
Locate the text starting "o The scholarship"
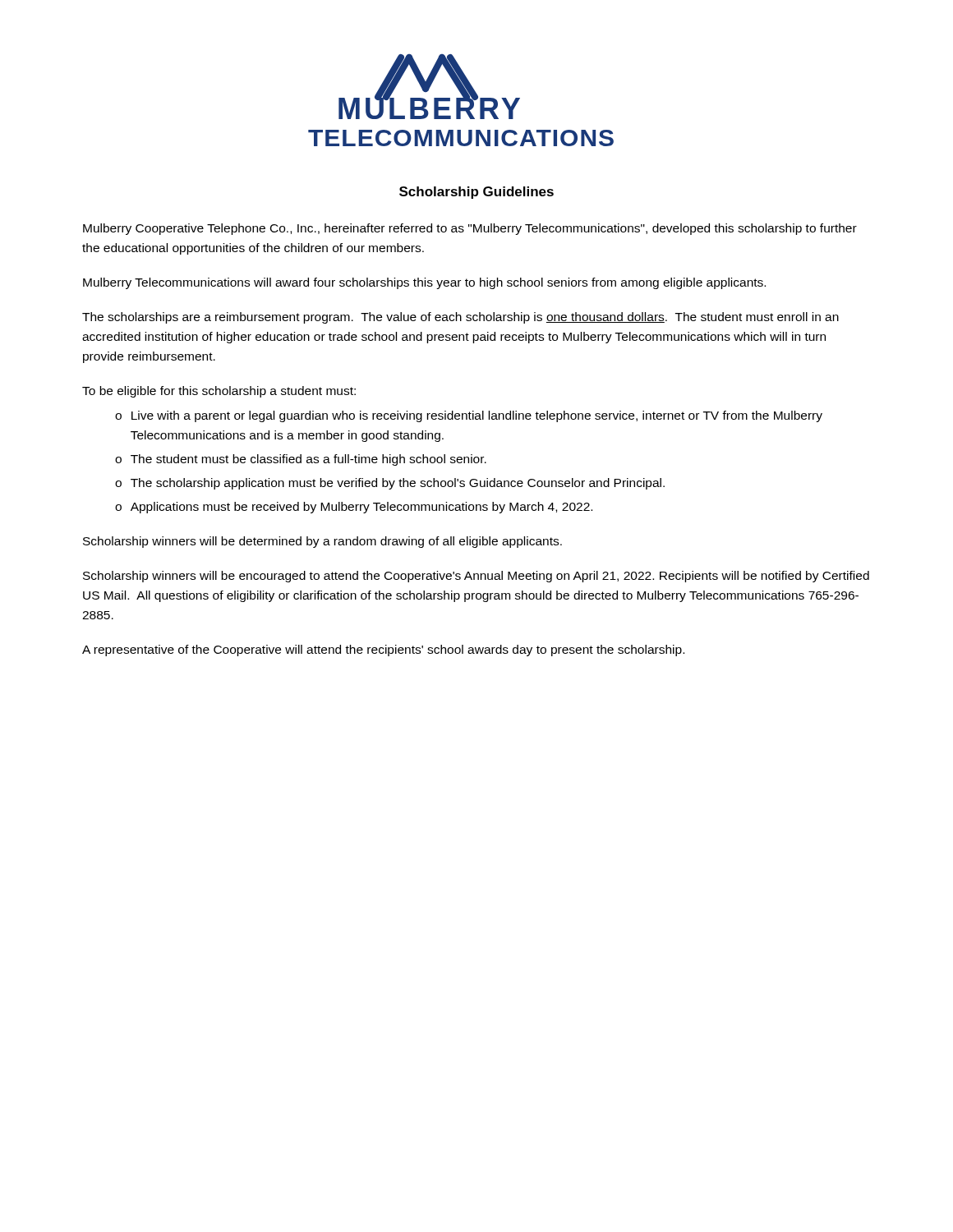pyautogui.click(x=493, y=483)
